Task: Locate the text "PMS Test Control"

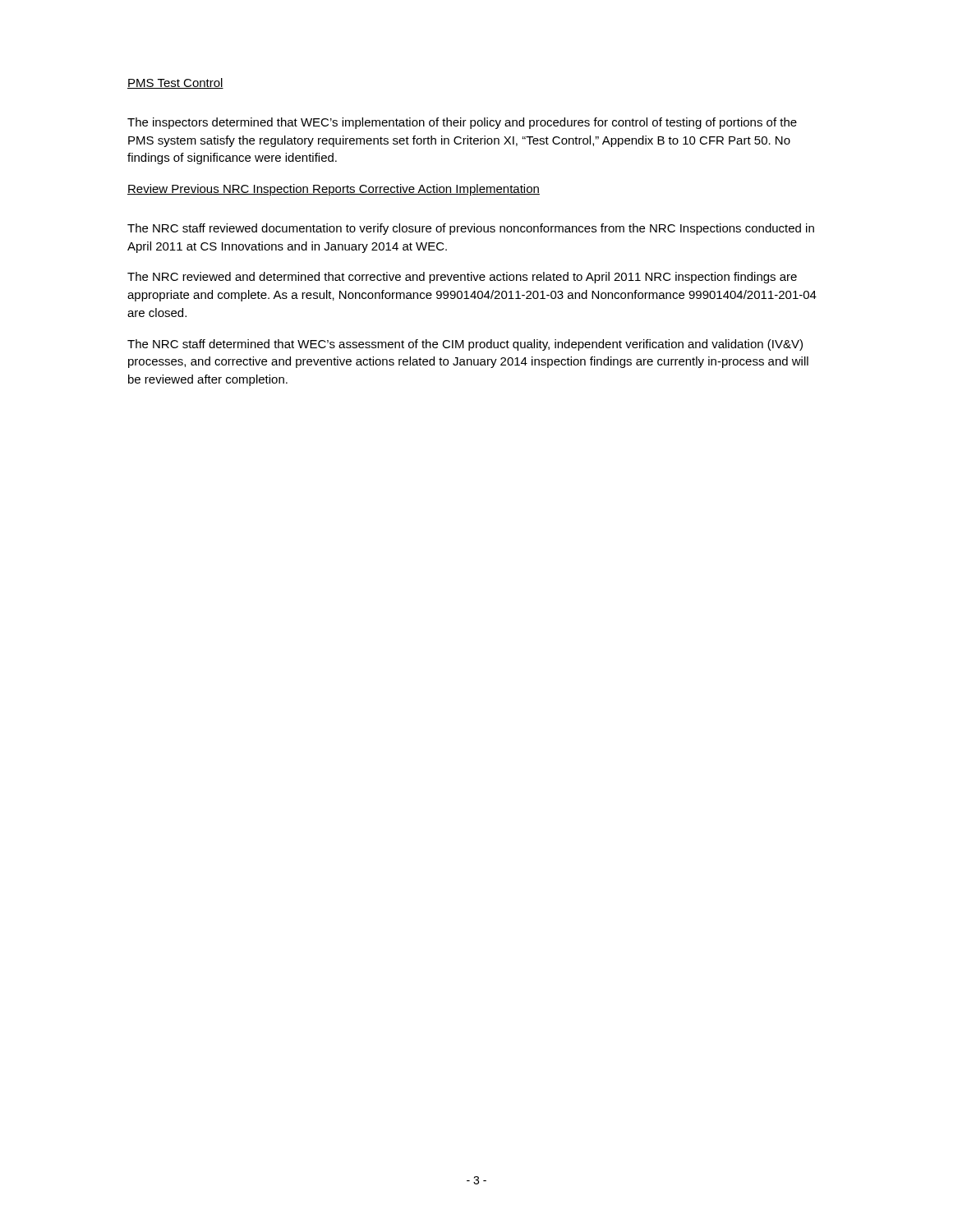Action: 175,83
